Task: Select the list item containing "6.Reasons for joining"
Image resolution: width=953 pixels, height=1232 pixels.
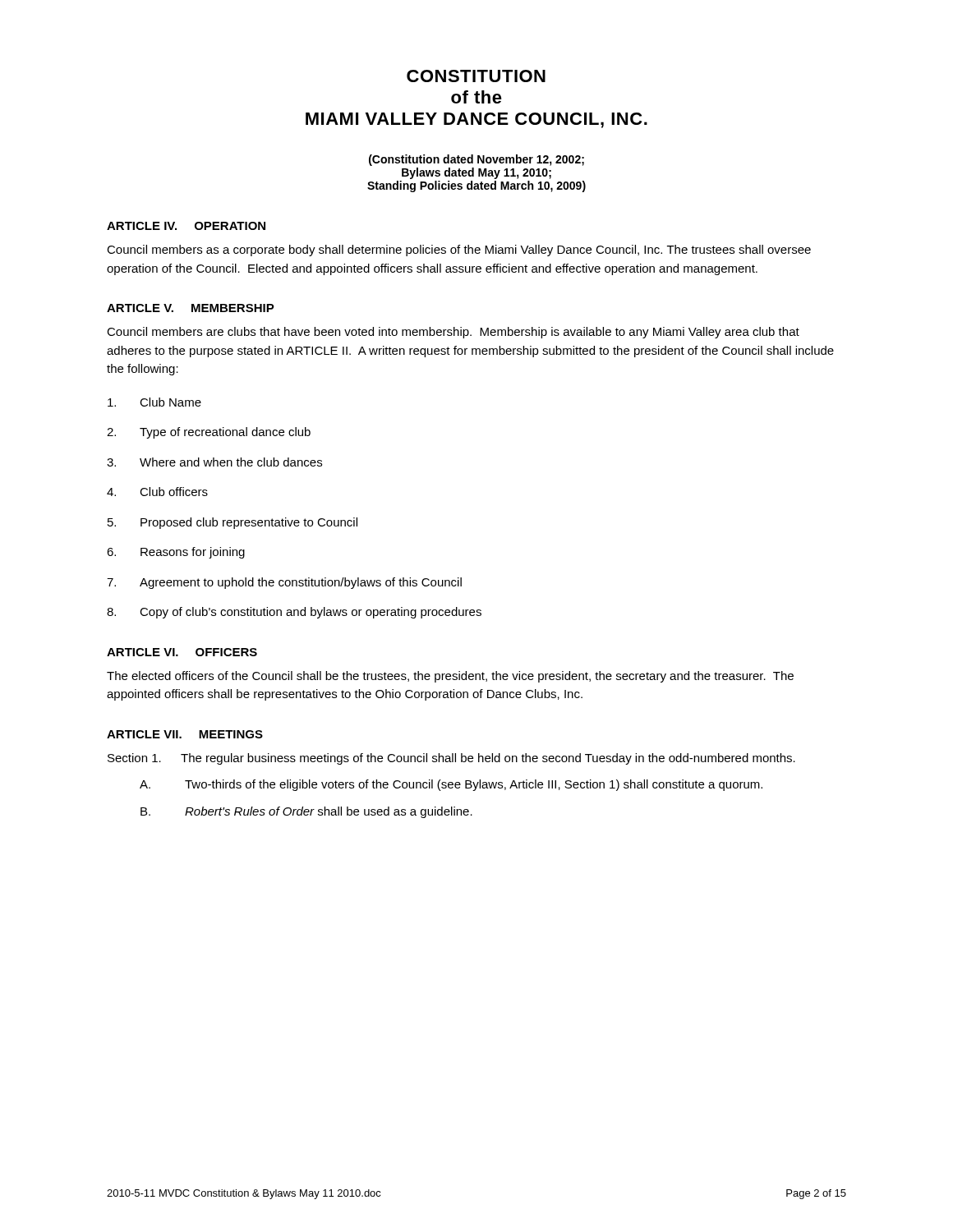Action: click(176, 552)
